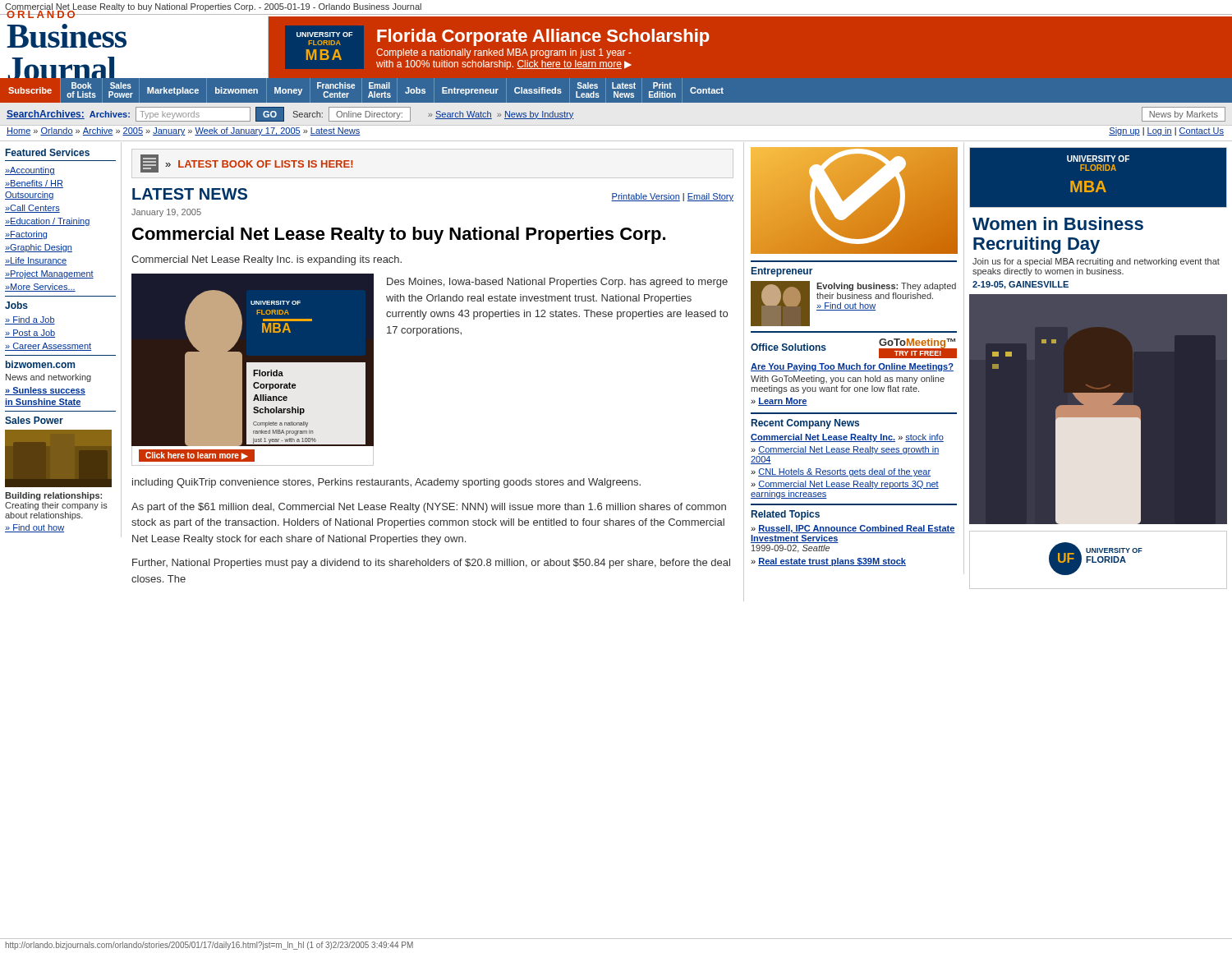Point to the element starting "»Project Management"
This screenshot has height=953, width=1232.
(x=49, y=274)
